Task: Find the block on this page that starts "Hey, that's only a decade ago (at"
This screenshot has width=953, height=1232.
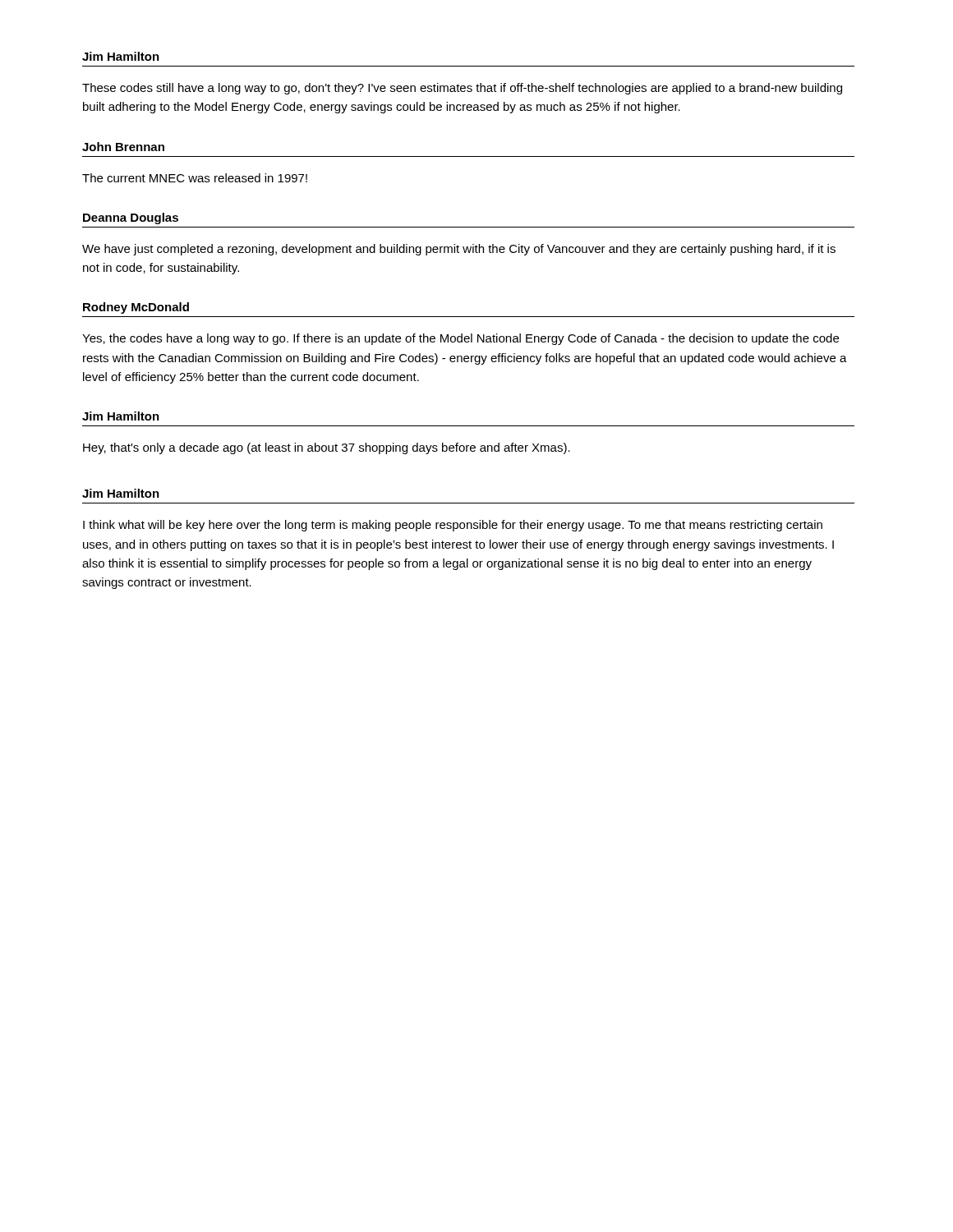Action: (468, 447)
